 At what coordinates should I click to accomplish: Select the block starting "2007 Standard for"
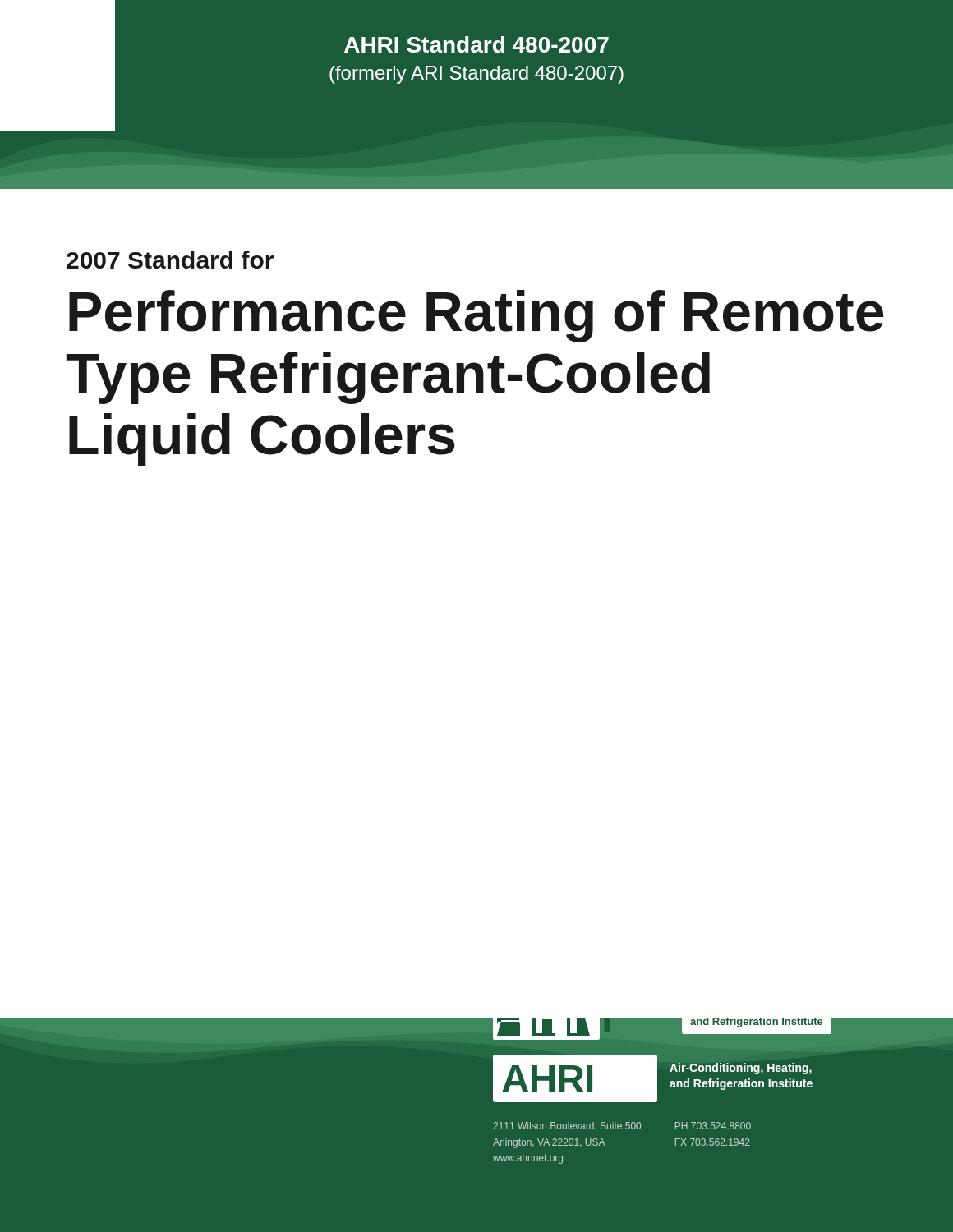pos(476,356)
